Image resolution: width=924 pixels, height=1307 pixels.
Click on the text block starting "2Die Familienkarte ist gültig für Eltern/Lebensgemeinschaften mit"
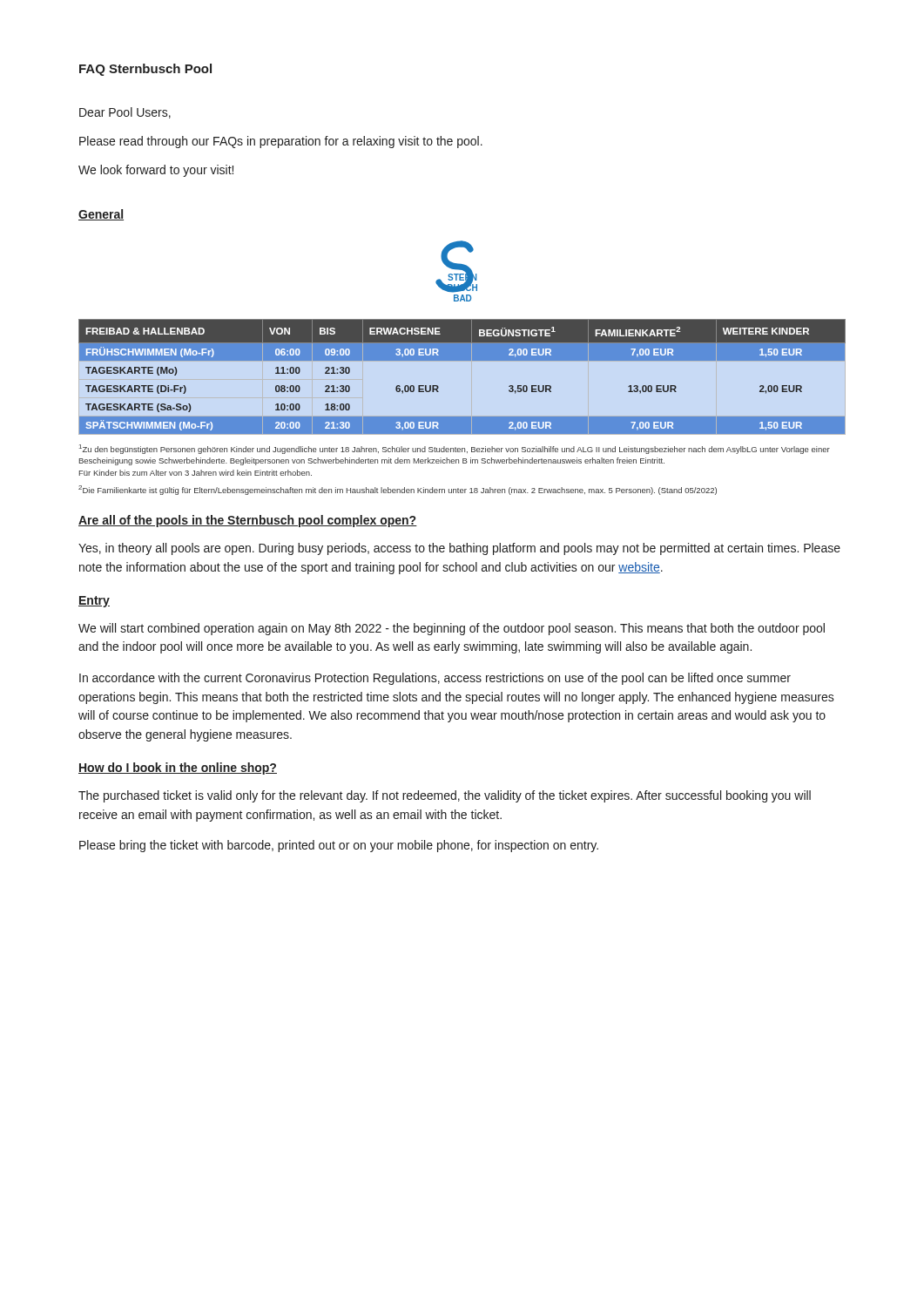(398, 489)
